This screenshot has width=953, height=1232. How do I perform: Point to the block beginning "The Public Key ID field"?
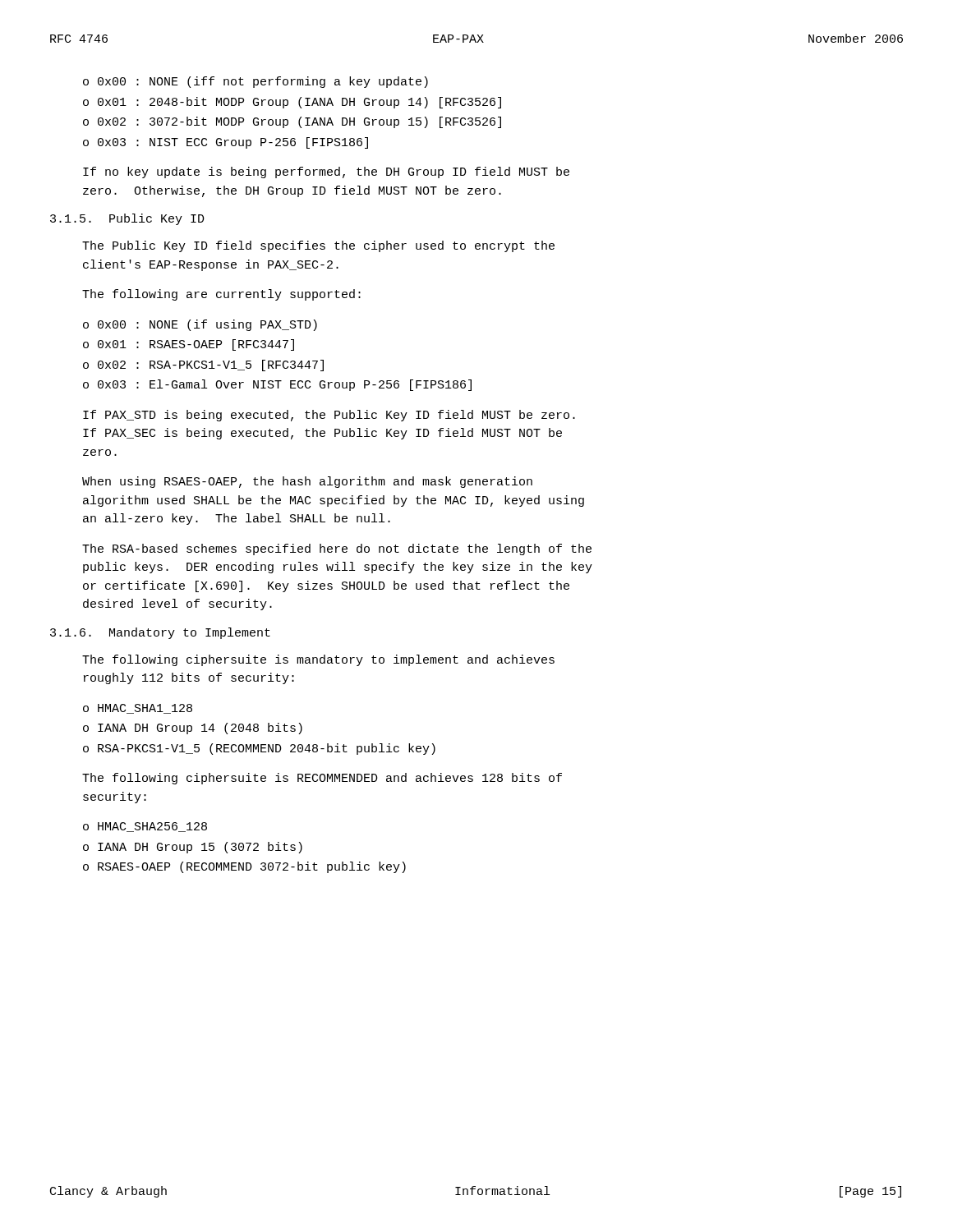click(319, 256)
